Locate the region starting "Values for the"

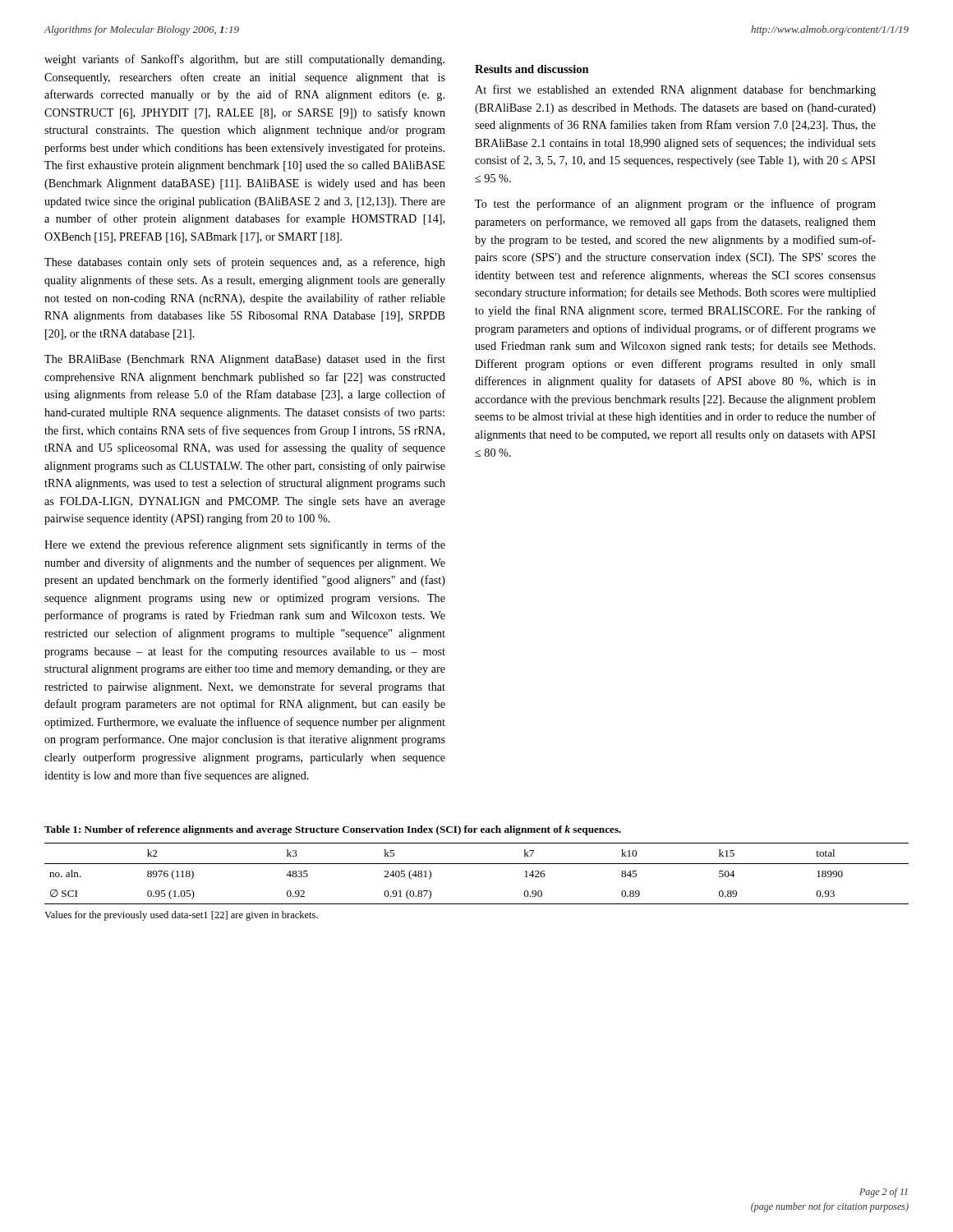pyautogui.click(x=181, y=915)
